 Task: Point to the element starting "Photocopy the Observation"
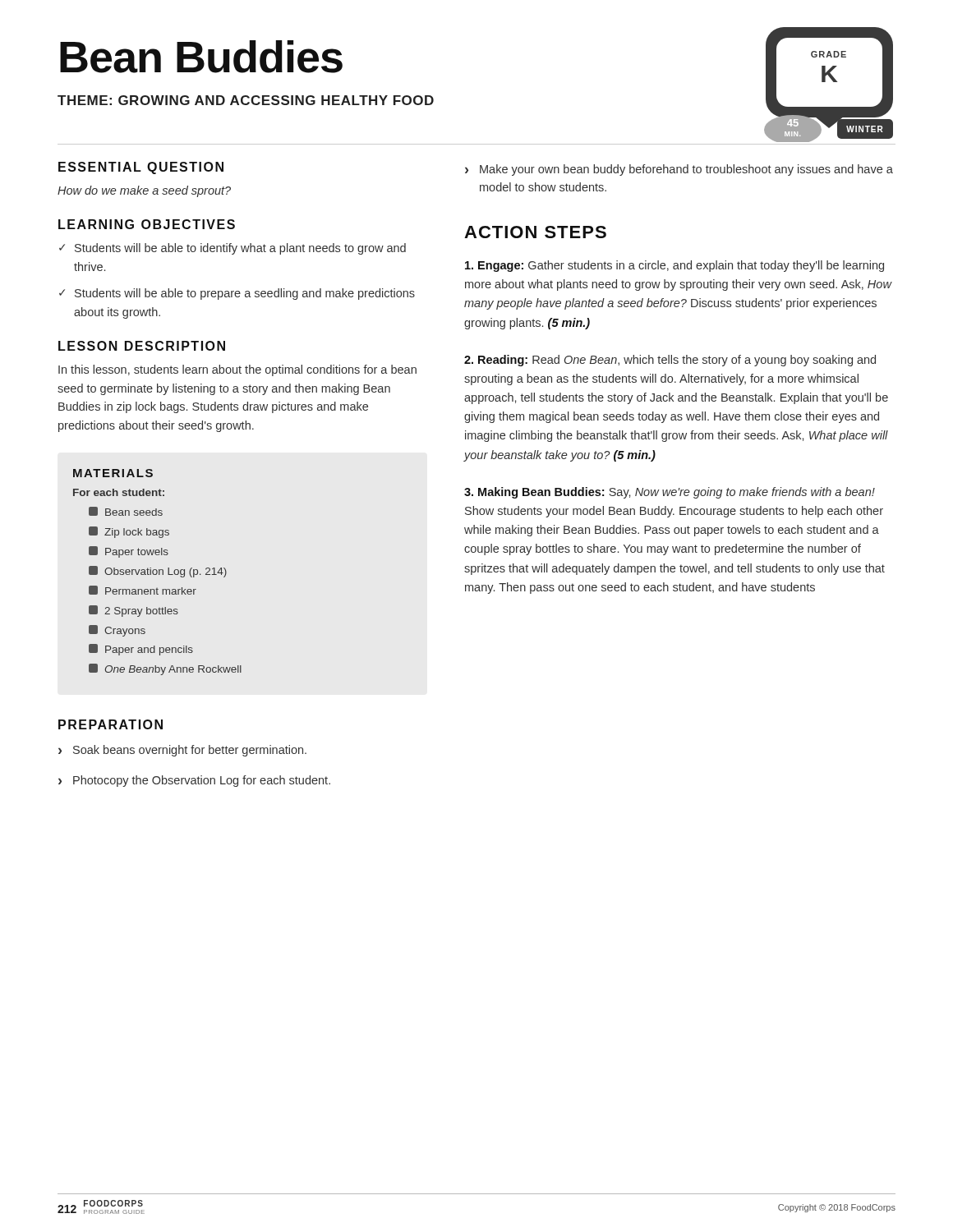click(242, 780)
